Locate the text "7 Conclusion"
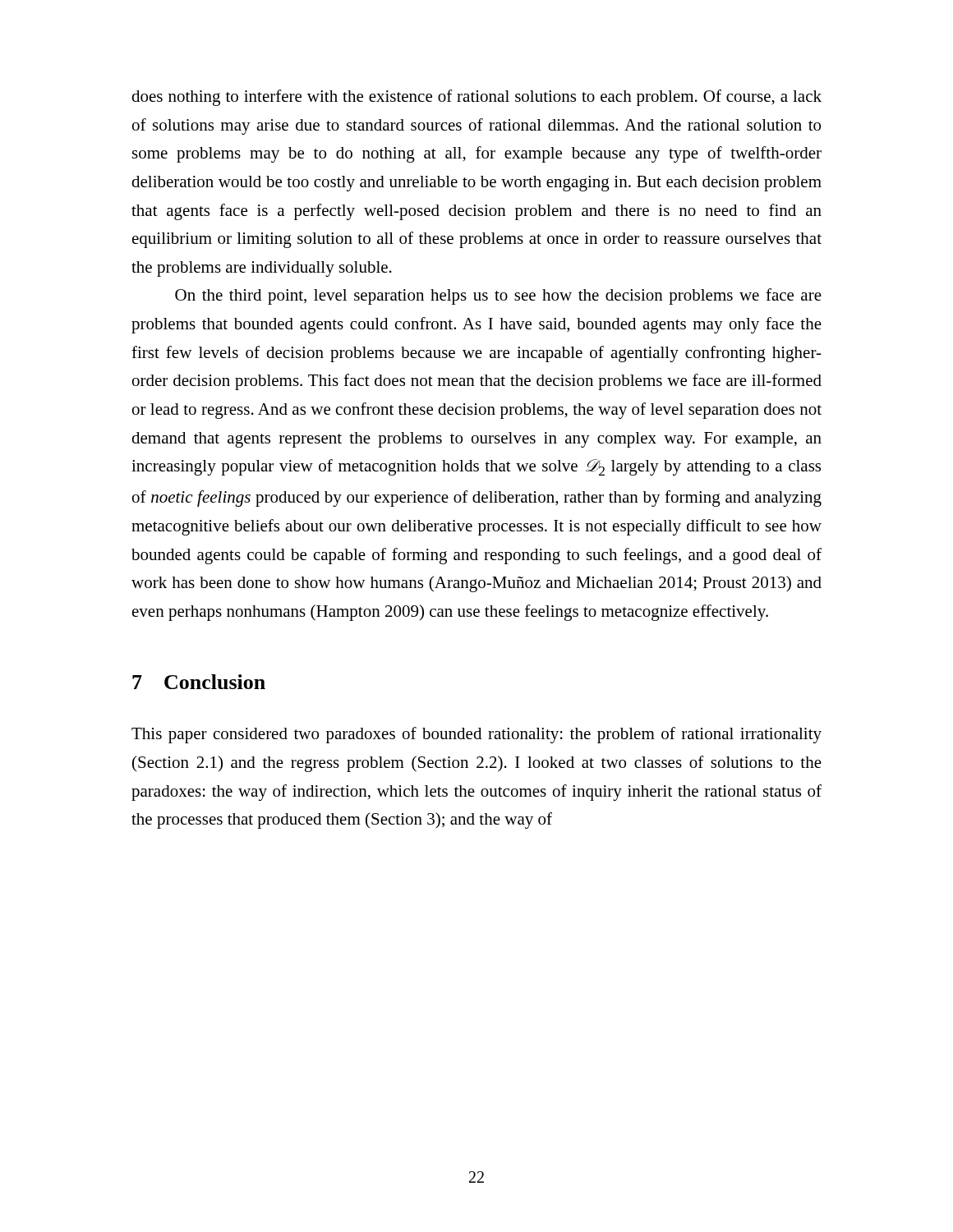The width and height of the screenshot is (953, 1232). point(199,682)
